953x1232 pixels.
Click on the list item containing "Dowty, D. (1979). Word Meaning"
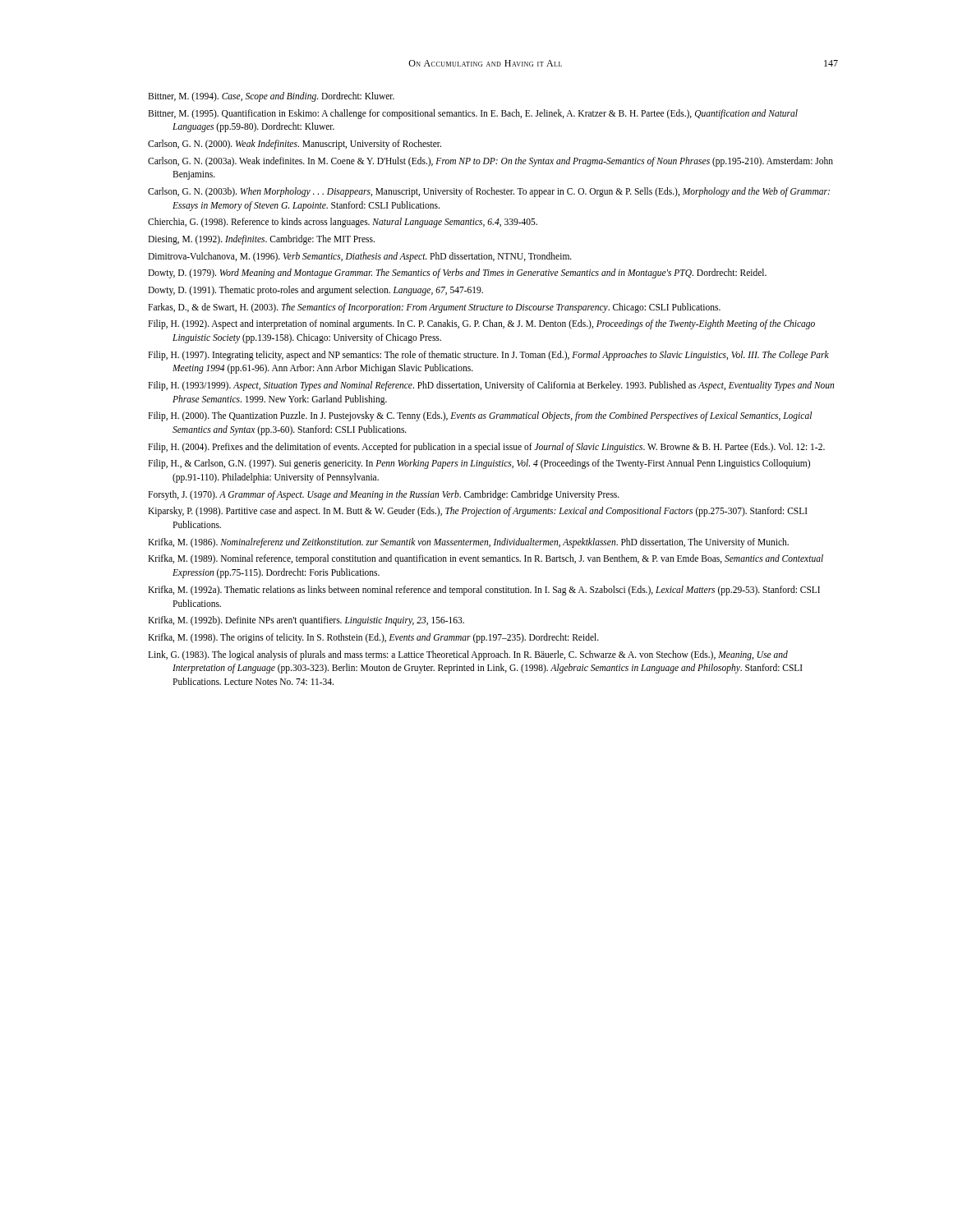tap(457, 273)
